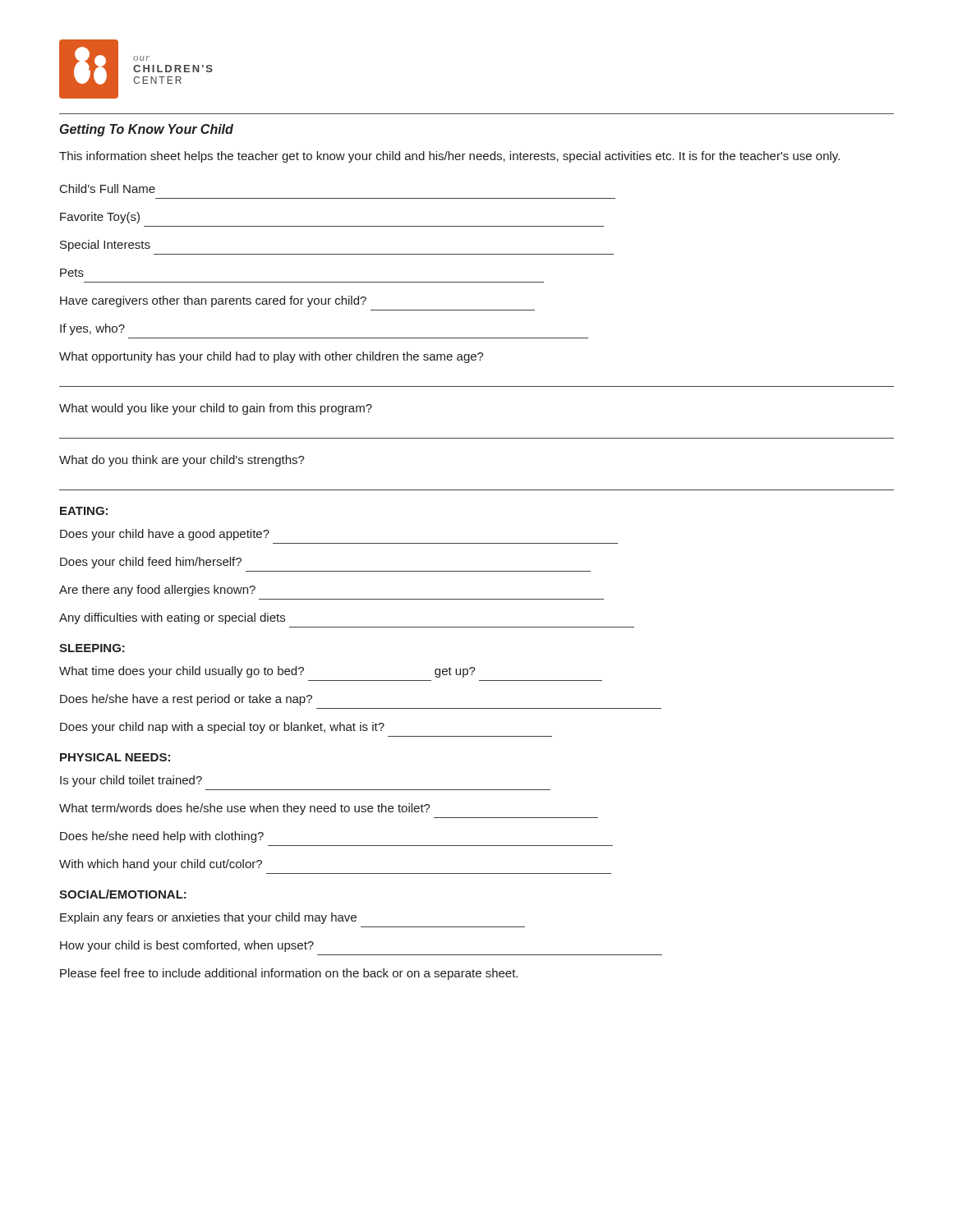Select a logo
Screen dimensions: 1232x953
pyautogui.click(x=476, y=69)
